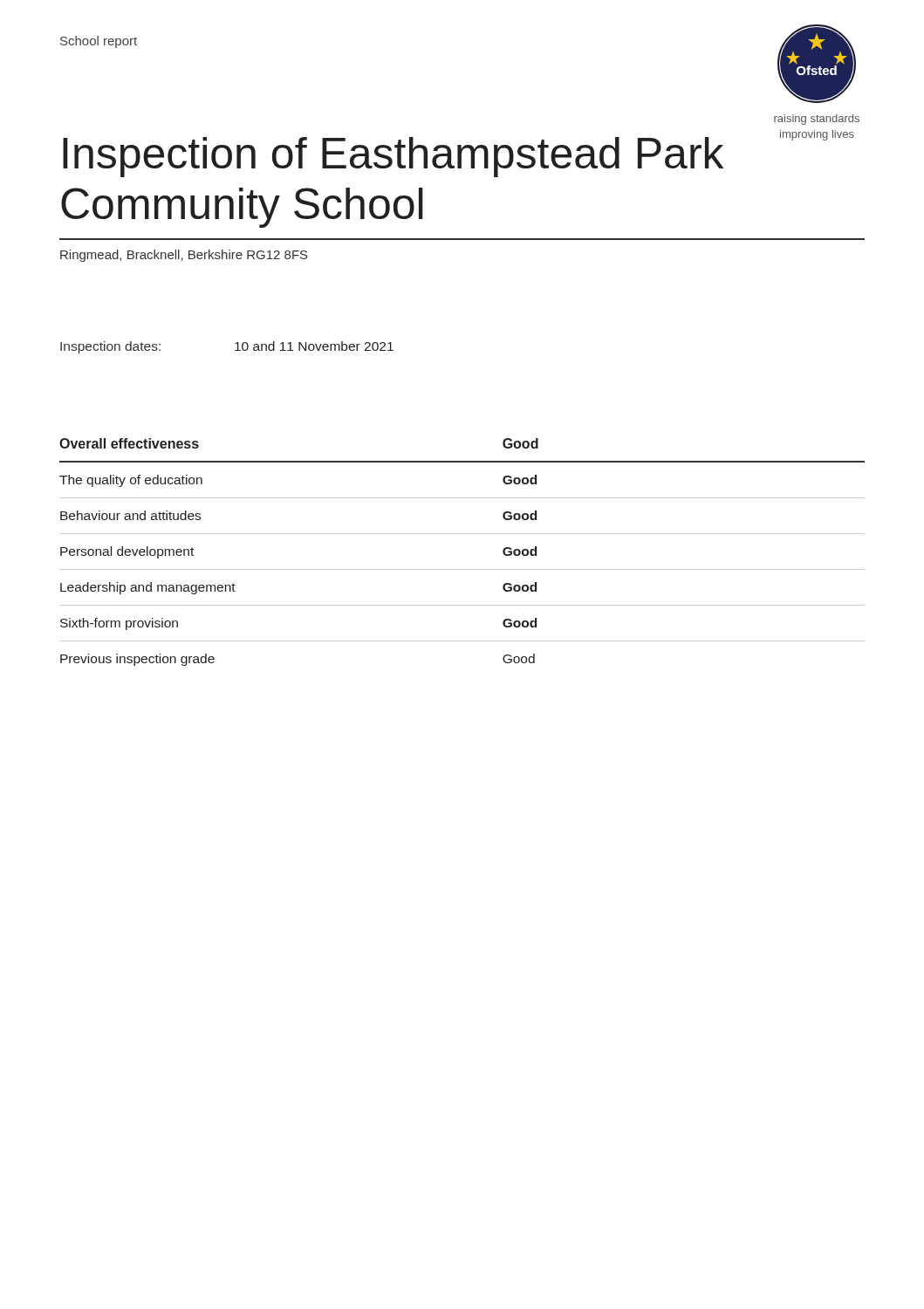Point to the passage starting "Inspection dates: 10 and 11 November 2021"

click(227, 346)
